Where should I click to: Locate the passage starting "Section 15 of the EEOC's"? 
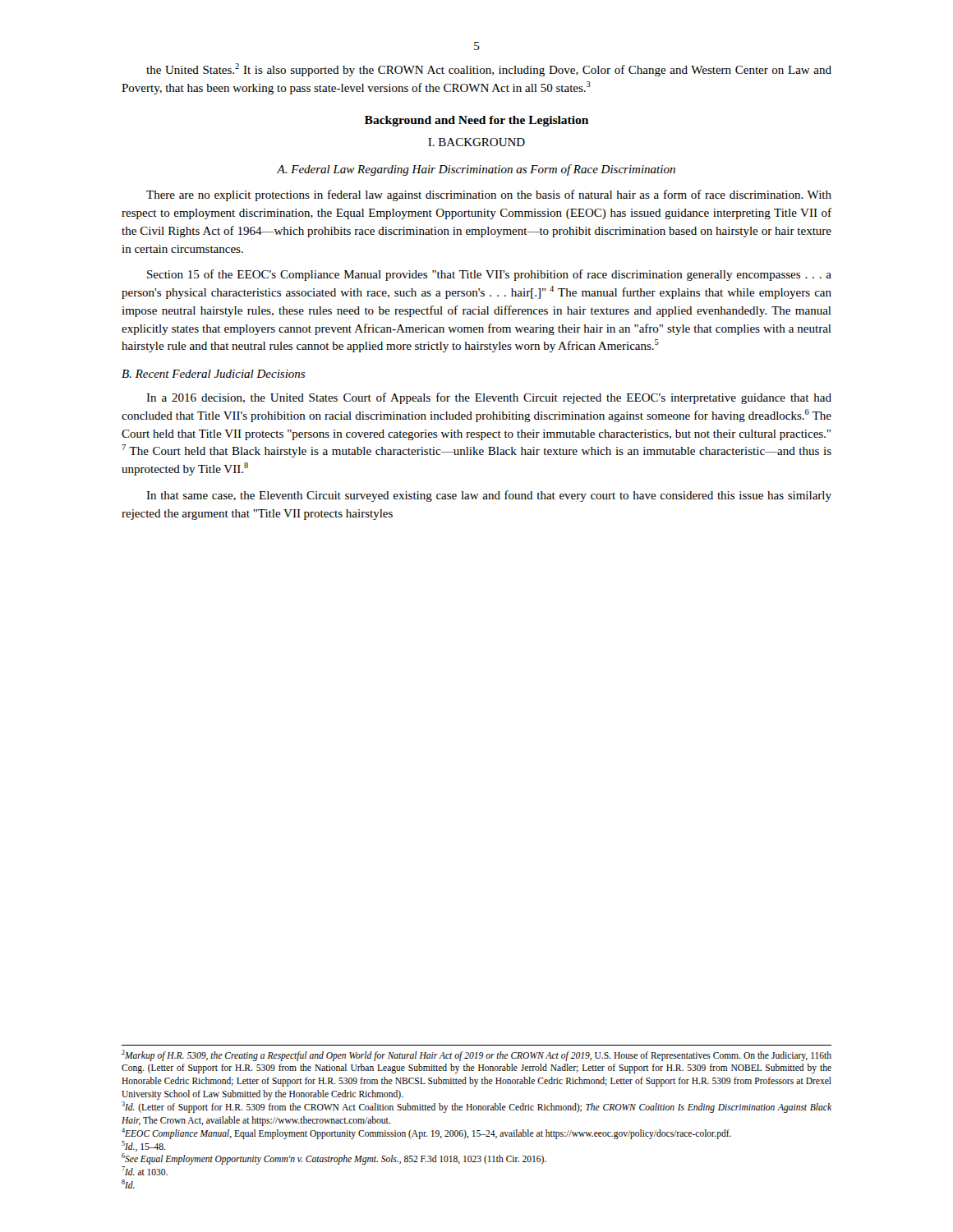pos(476,311)
